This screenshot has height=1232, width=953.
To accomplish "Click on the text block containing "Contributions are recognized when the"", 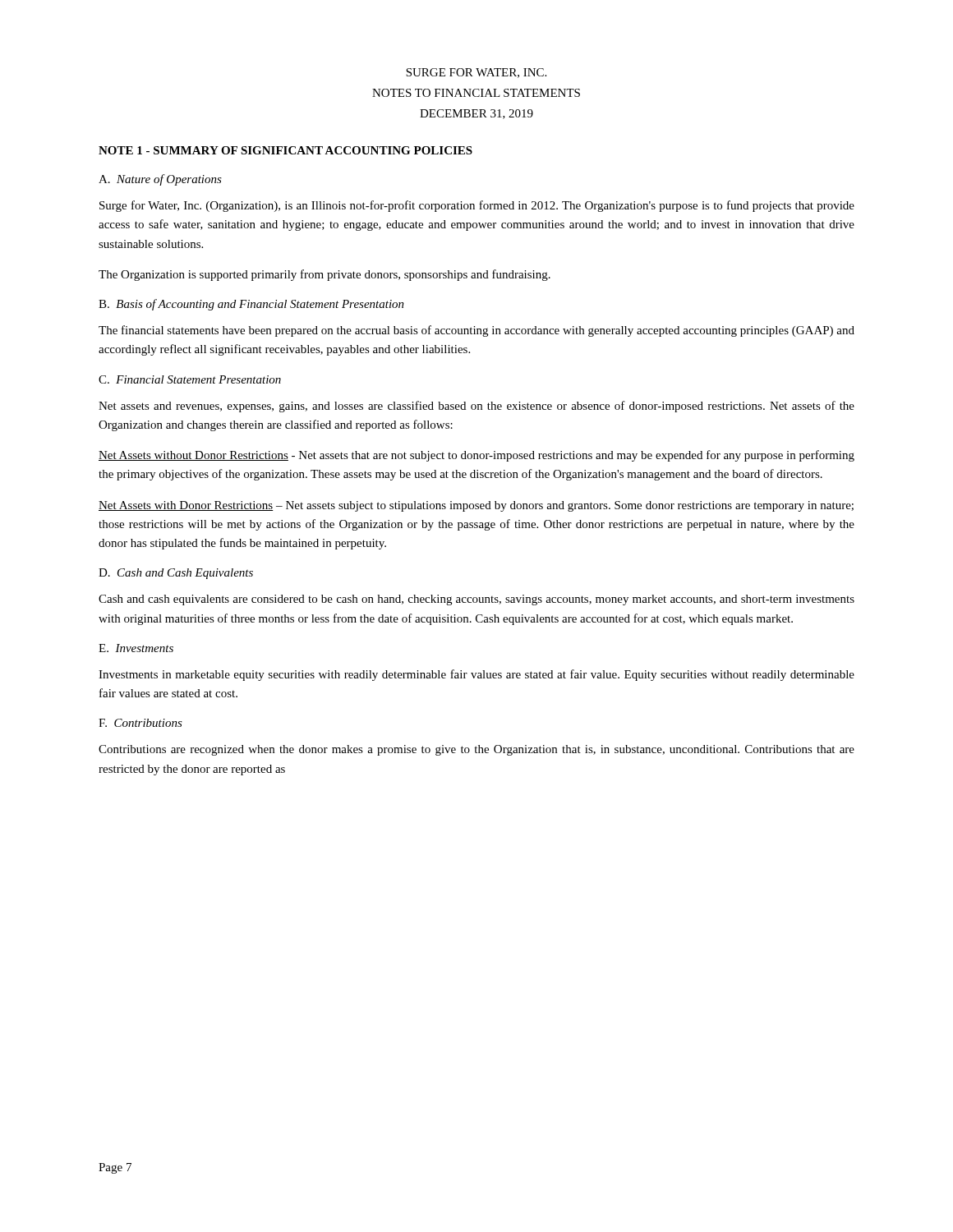I will tap(476, 759).
